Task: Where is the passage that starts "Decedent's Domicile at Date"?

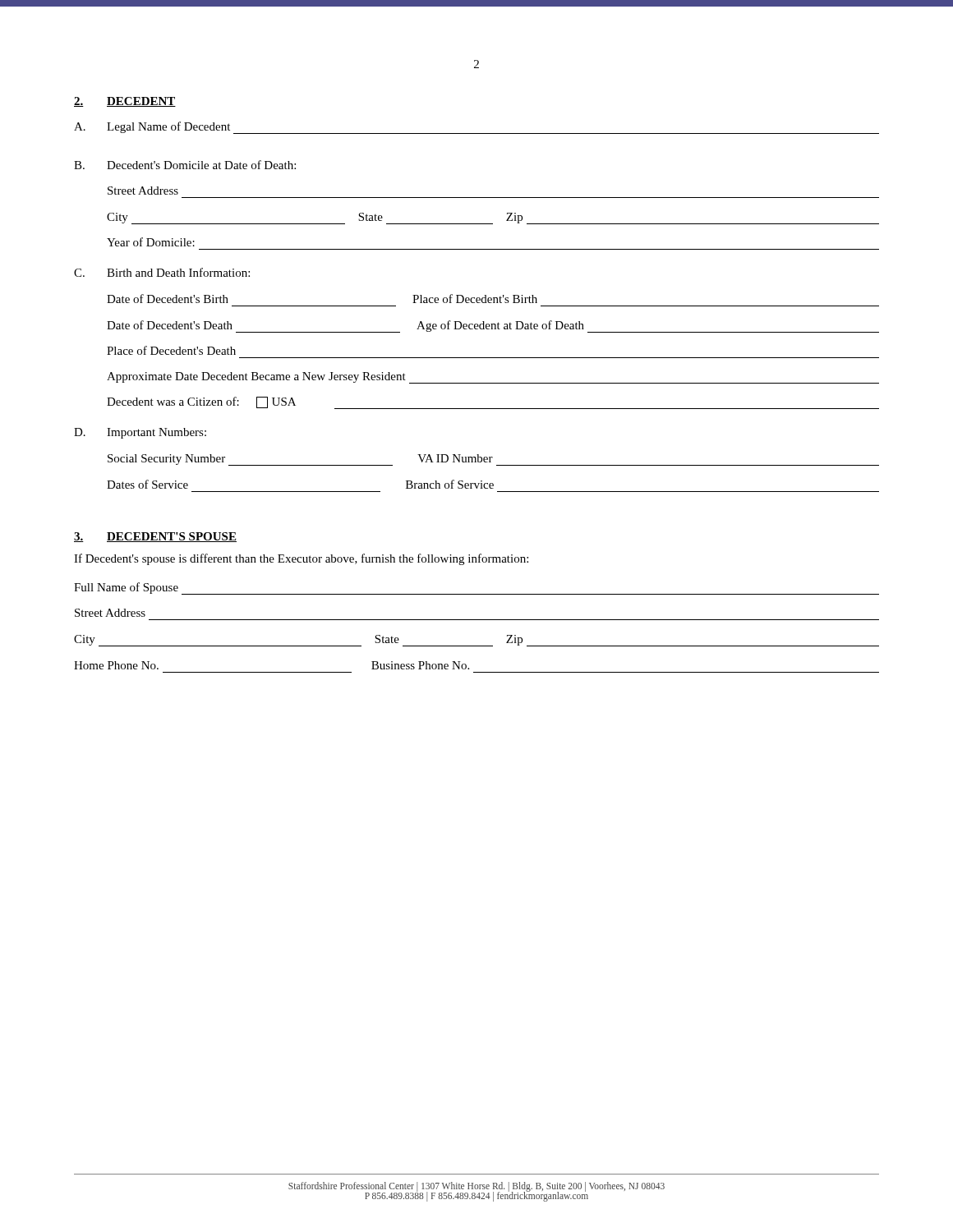Action: point(493,204)
